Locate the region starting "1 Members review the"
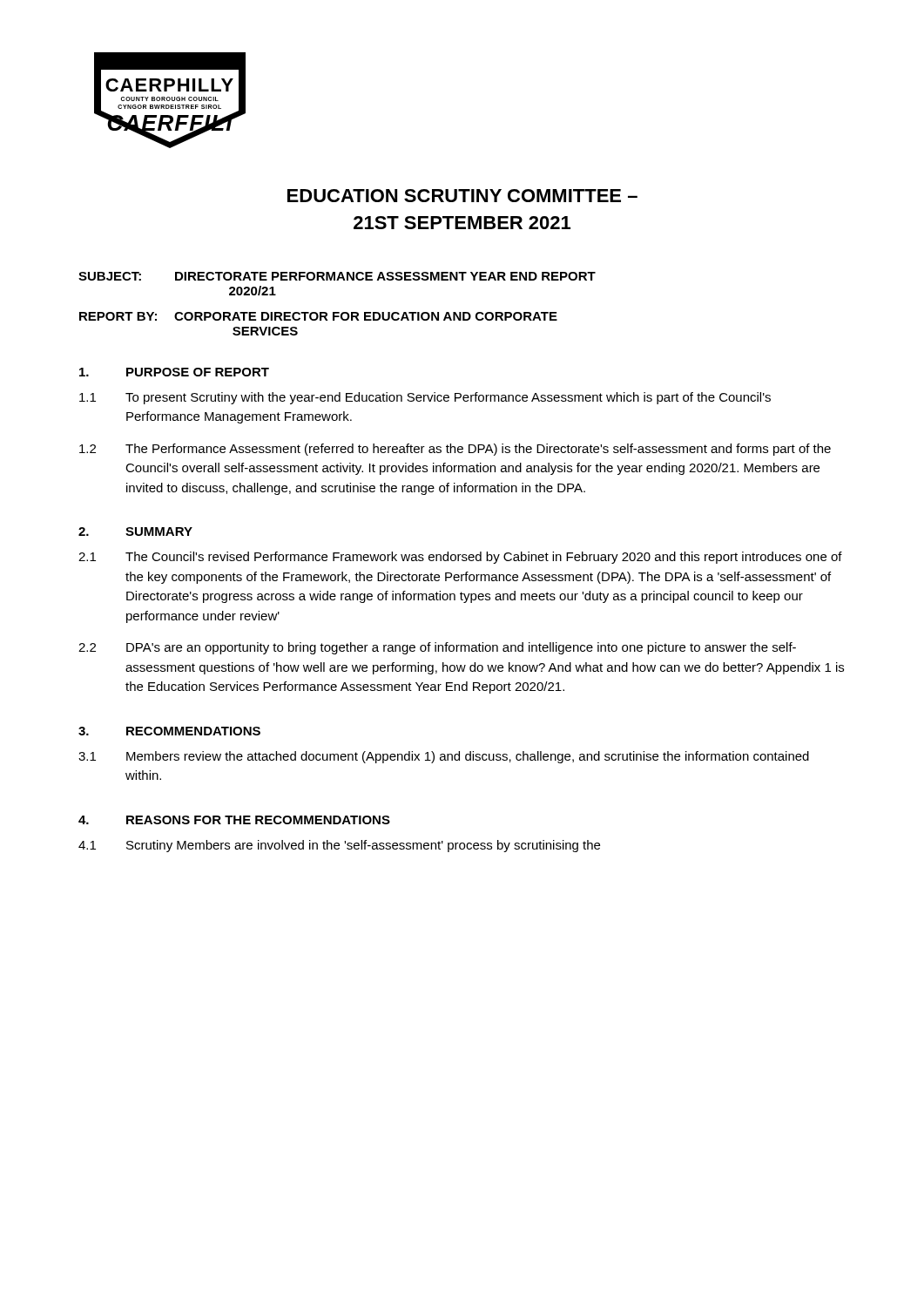The image size is (924, 1307). pos(462,766)
